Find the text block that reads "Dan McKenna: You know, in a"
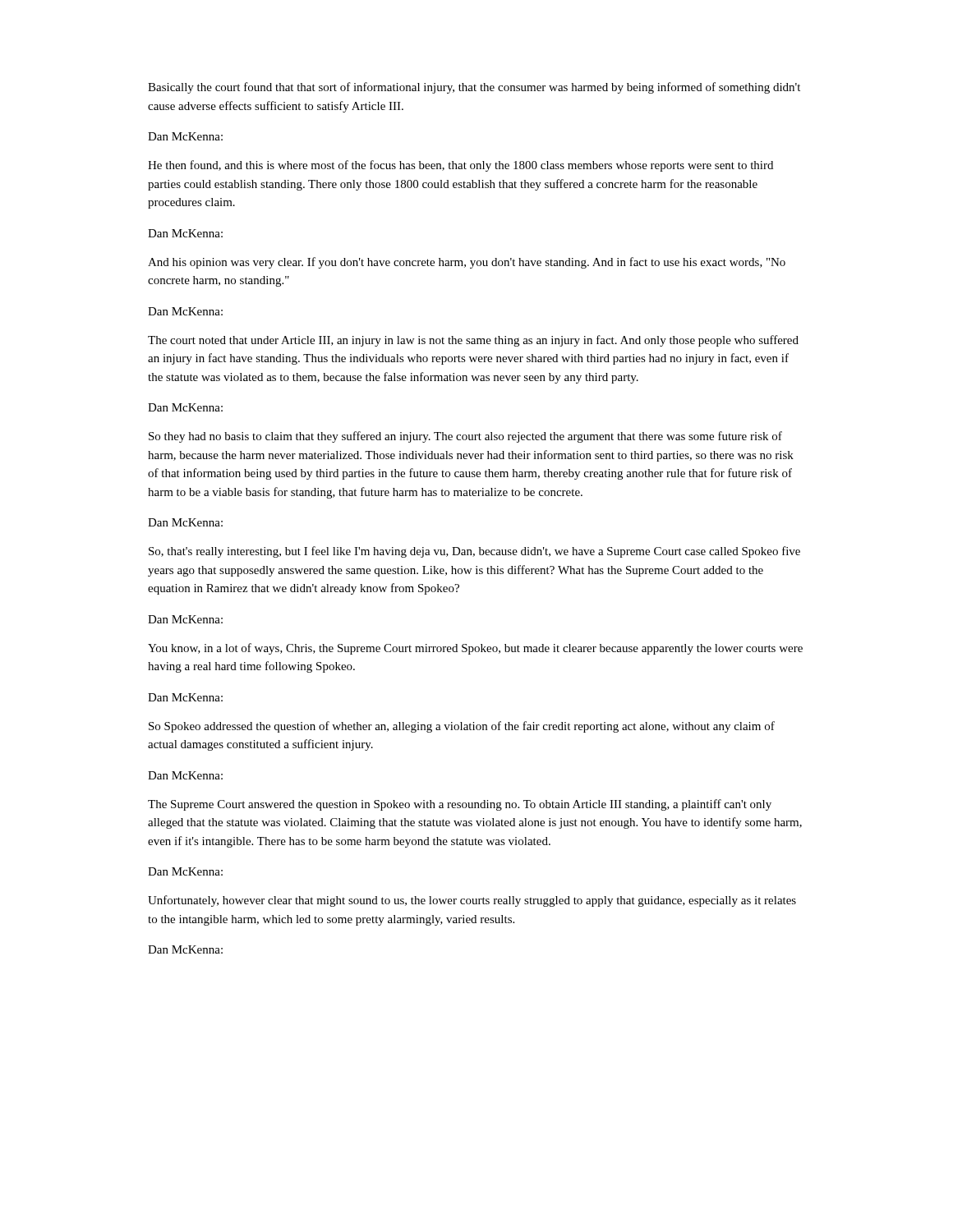Image resolution: width=953 pixels, height=1232 pixels. point(476,644)
